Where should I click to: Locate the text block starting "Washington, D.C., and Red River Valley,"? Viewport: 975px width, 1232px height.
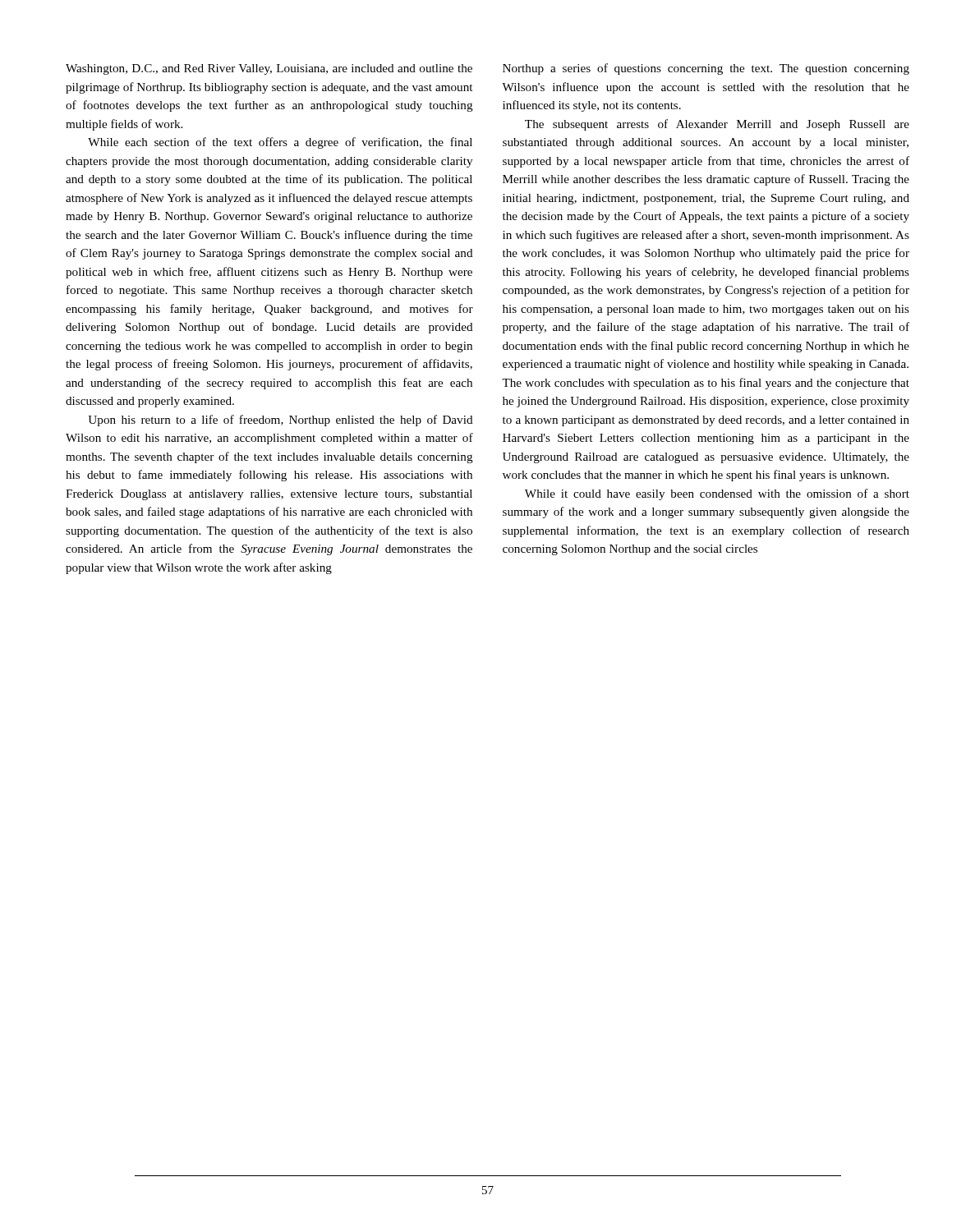269,318
